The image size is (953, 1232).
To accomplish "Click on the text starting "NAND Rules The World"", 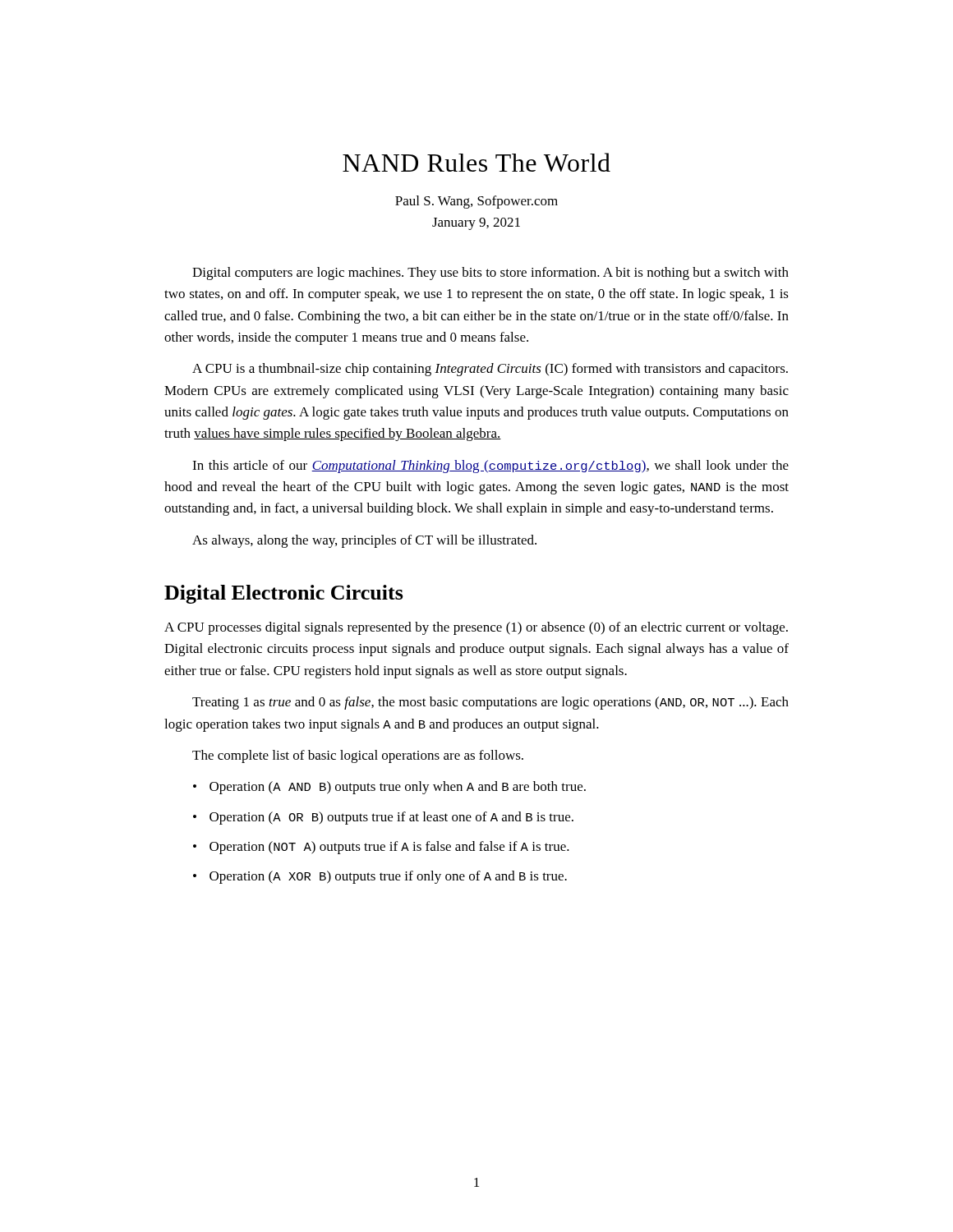I will [476, 163].
